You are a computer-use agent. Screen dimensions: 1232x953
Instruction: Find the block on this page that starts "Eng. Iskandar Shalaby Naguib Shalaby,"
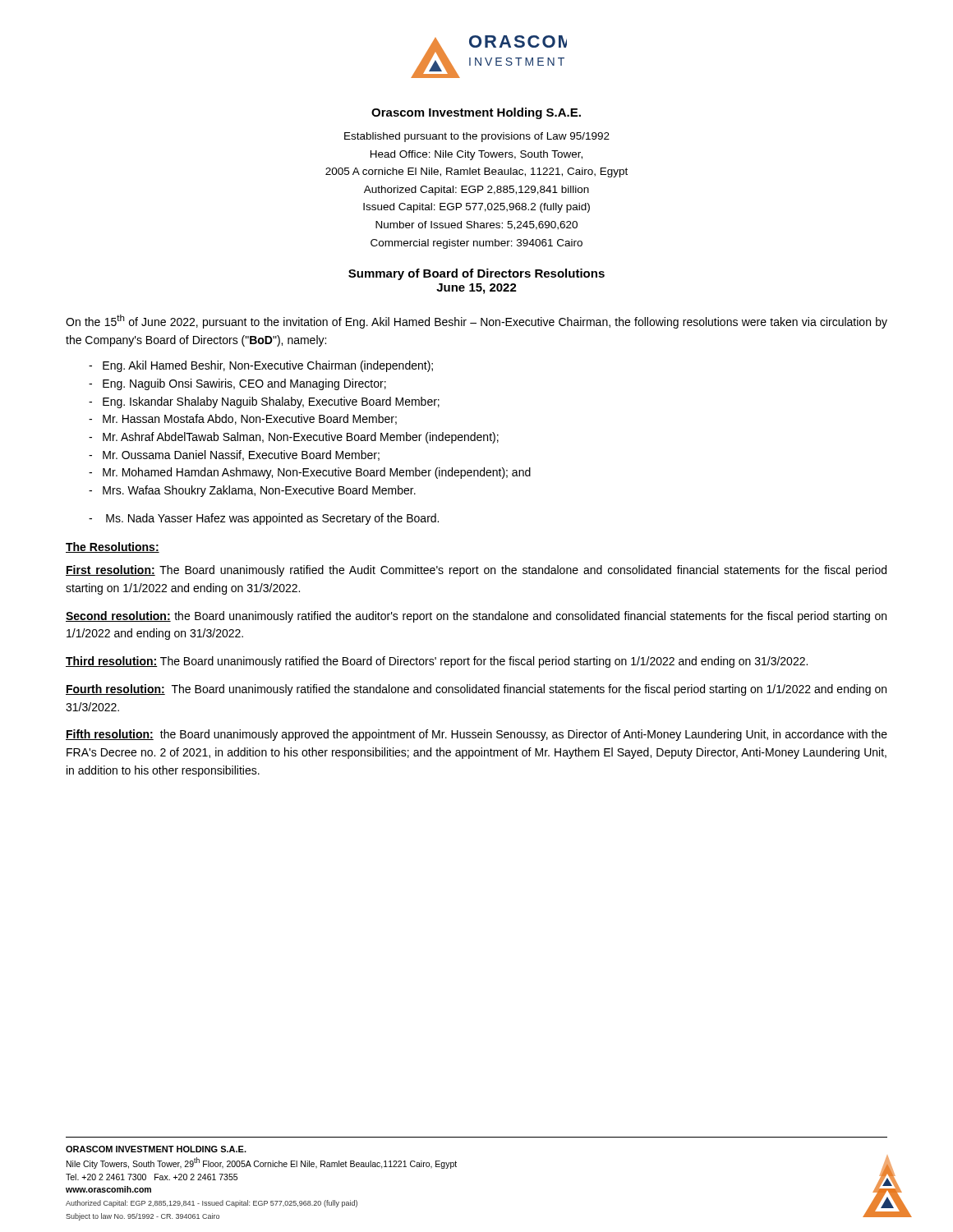pyautogui.click(x=264, y=401)
